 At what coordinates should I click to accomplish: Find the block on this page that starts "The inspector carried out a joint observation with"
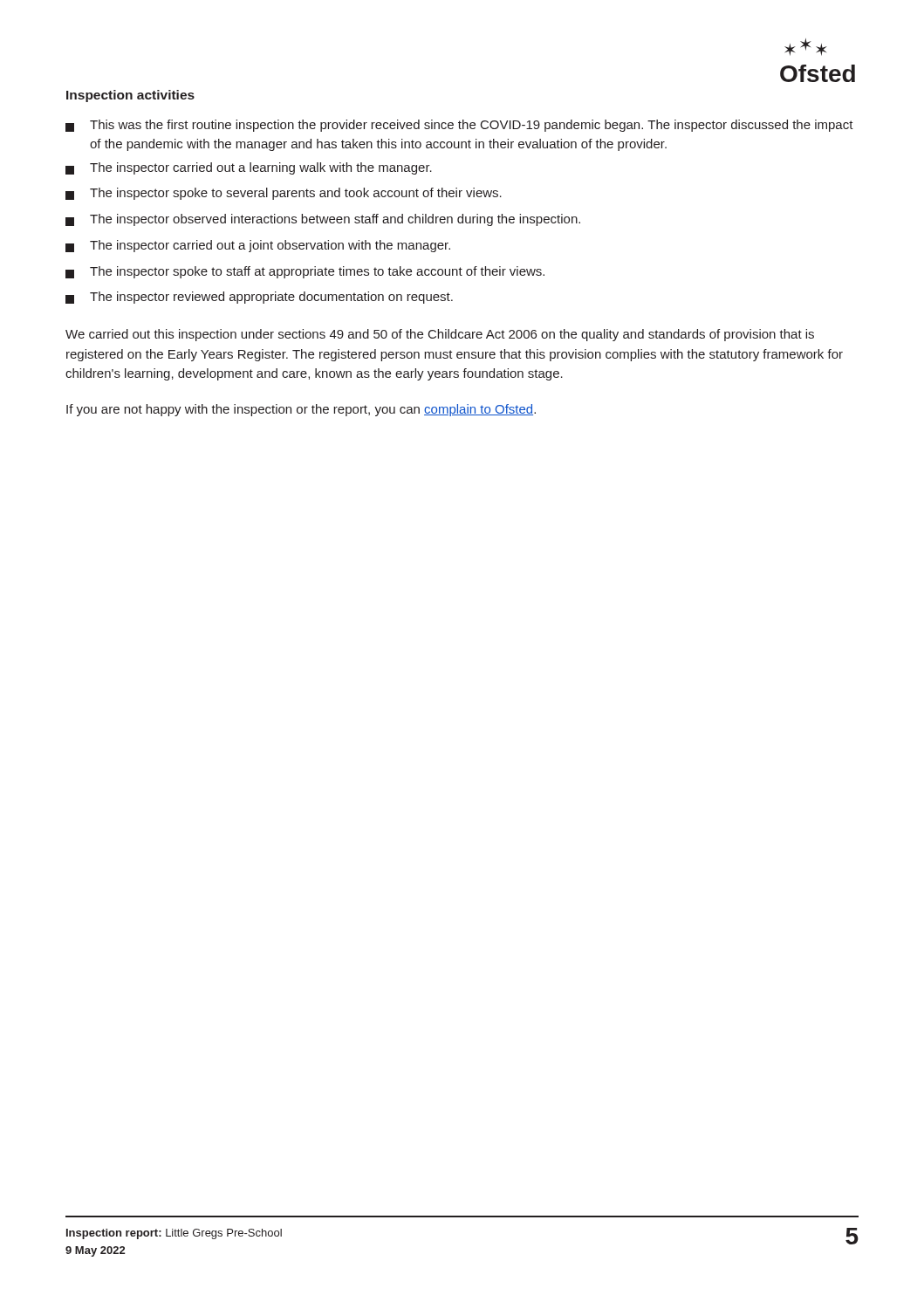[258, 246]
